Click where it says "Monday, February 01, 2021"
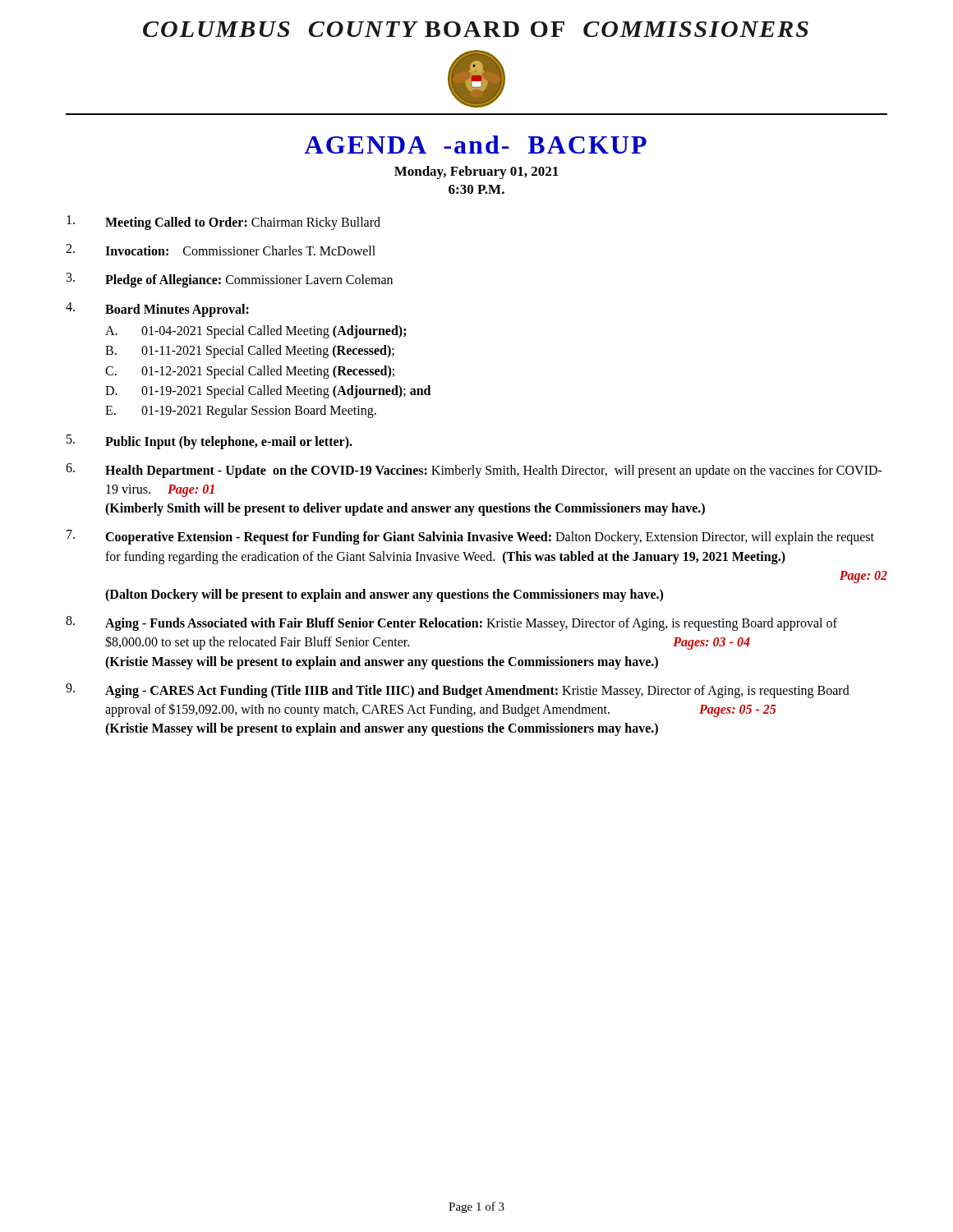This screenshot has width=953, height=1232. 476,171
